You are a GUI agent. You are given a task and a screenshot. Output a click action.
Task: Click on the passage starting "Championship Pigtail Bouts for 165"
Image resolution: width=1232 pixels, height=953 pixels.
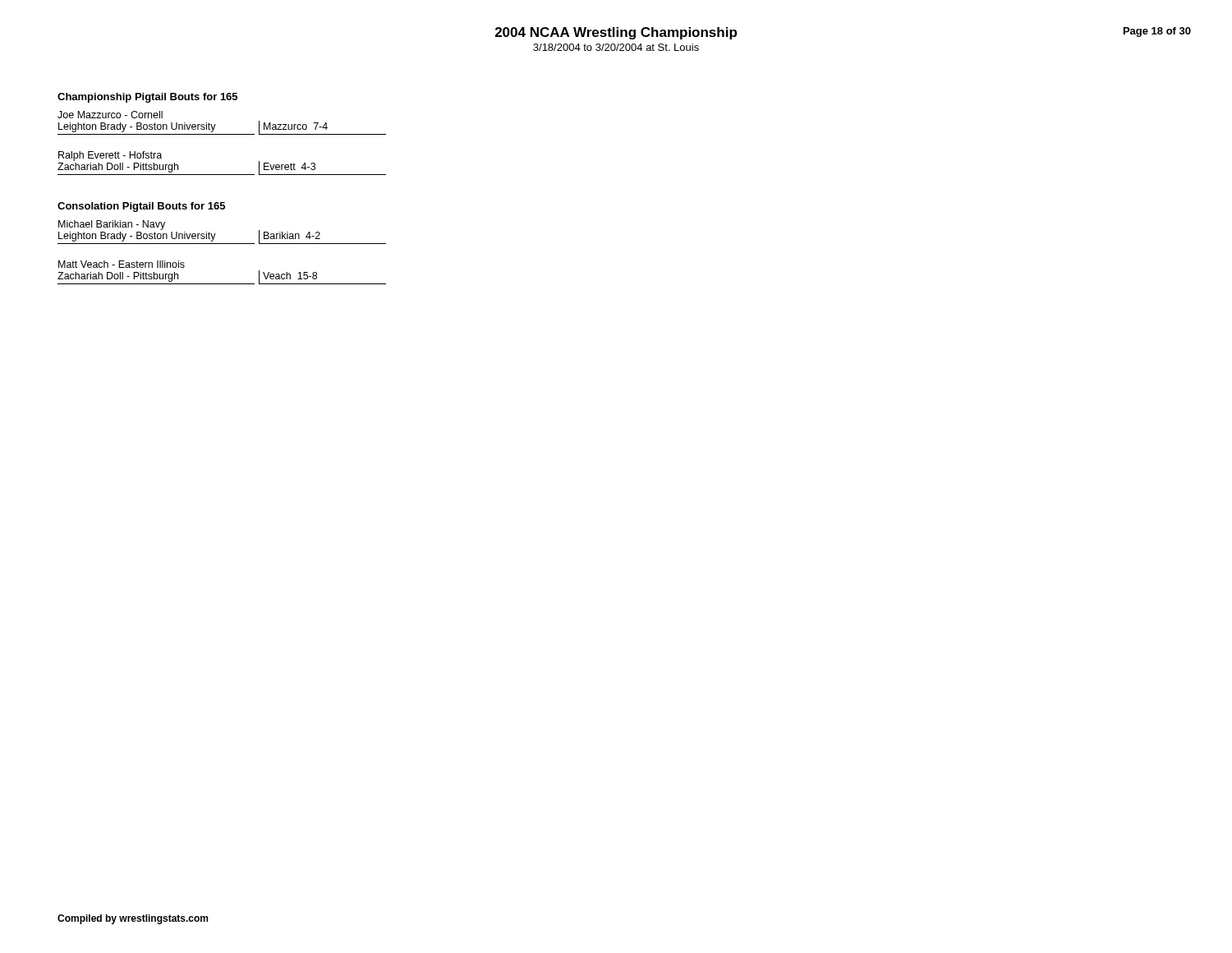pyautogui.click(x=148, y=97)
